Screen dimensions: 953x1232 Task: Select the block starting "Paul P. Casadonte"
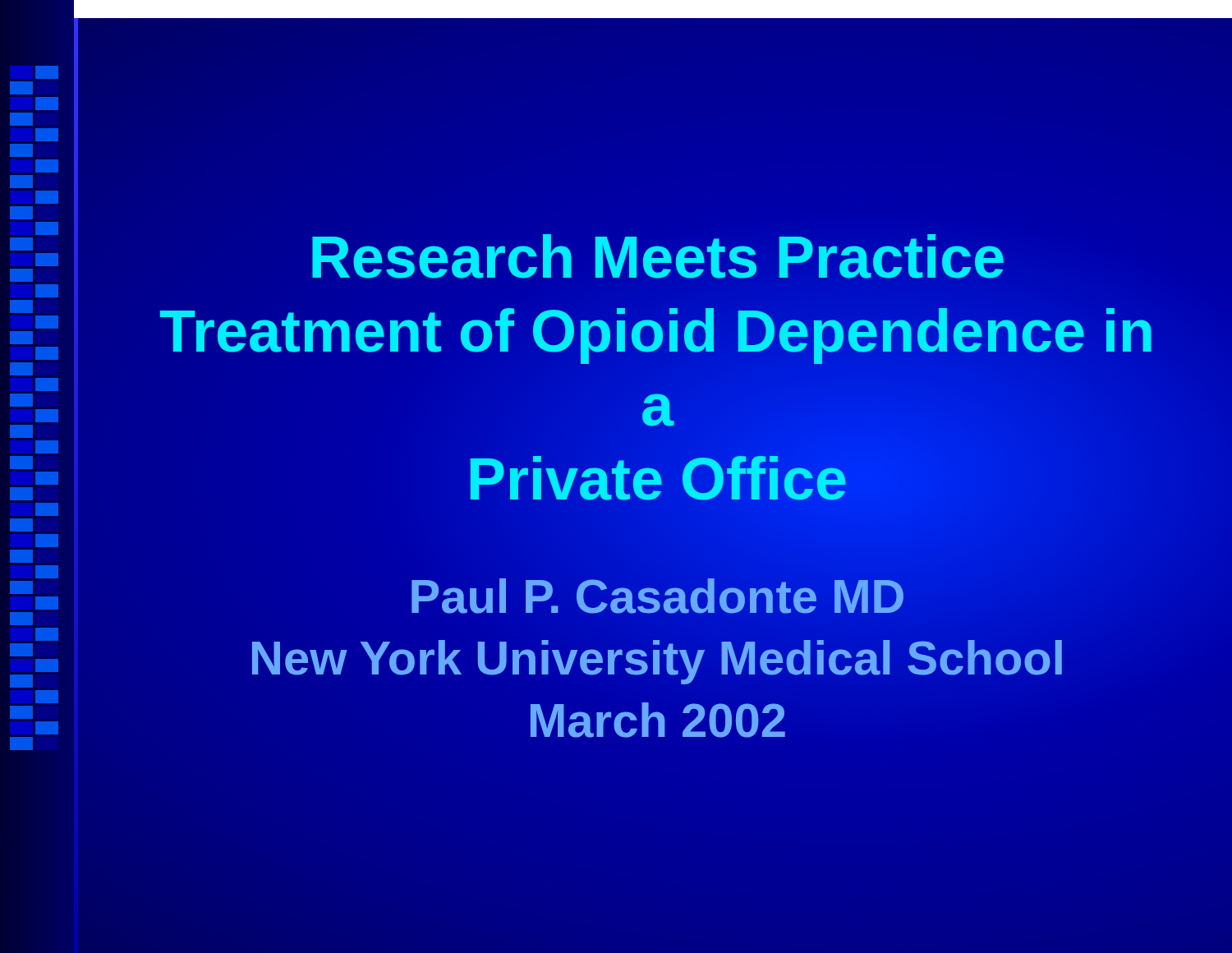click(x=657, y=658)
